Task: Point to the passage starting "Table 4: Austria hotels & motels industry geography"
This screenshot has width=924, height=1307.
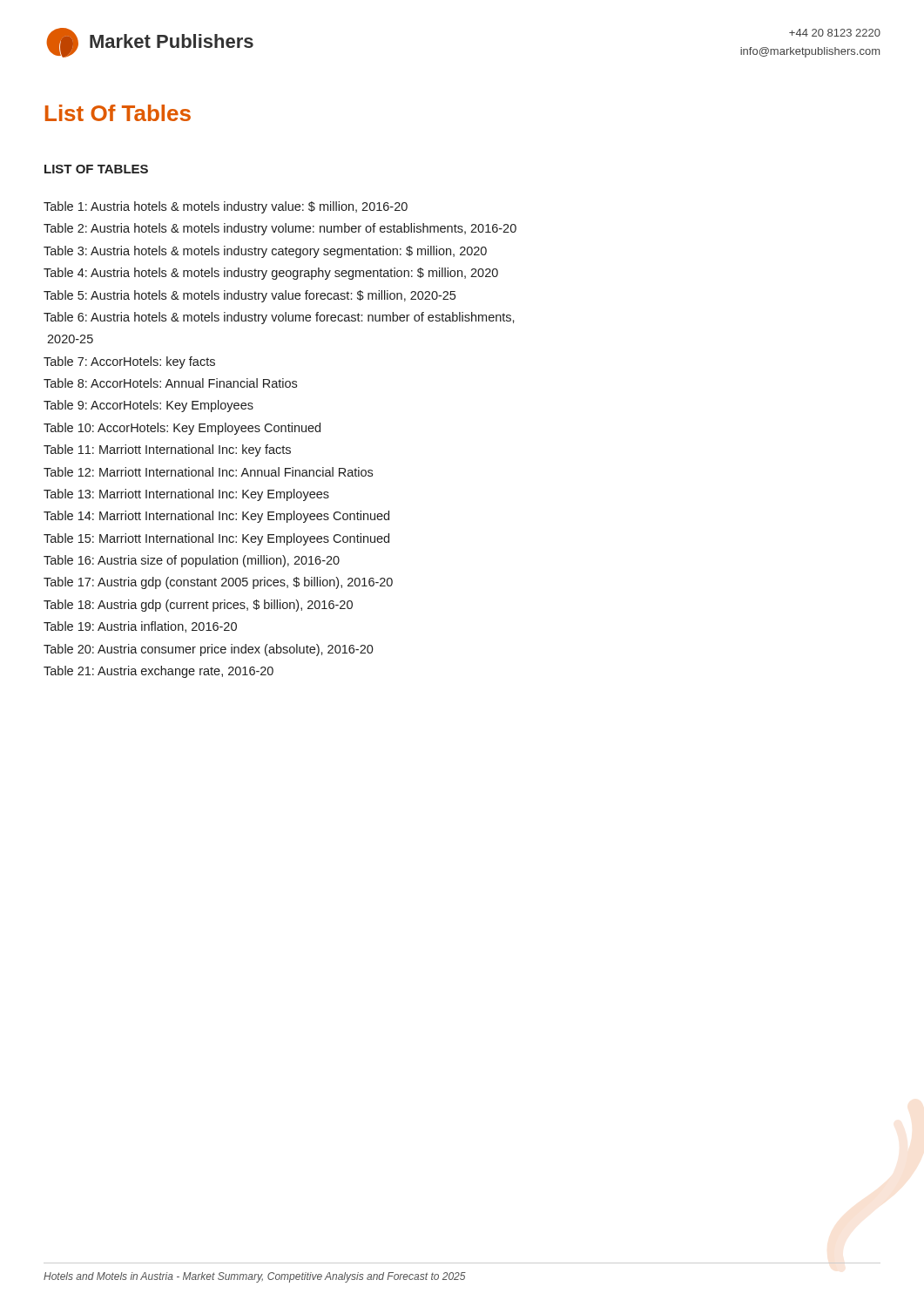Action: tap(271, 273)
